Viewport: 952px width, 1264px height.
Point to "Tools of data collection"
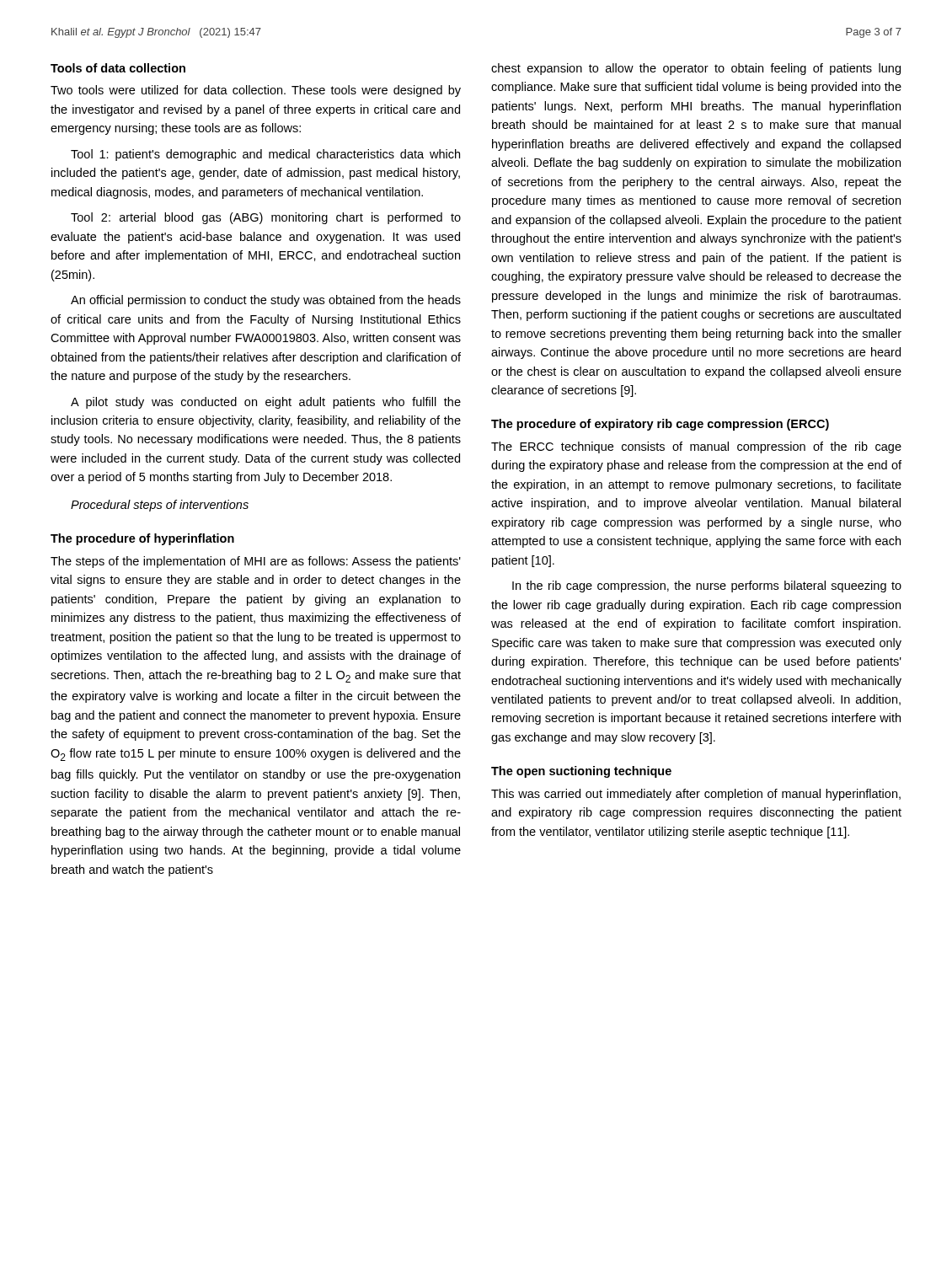(x=118, y=68)
